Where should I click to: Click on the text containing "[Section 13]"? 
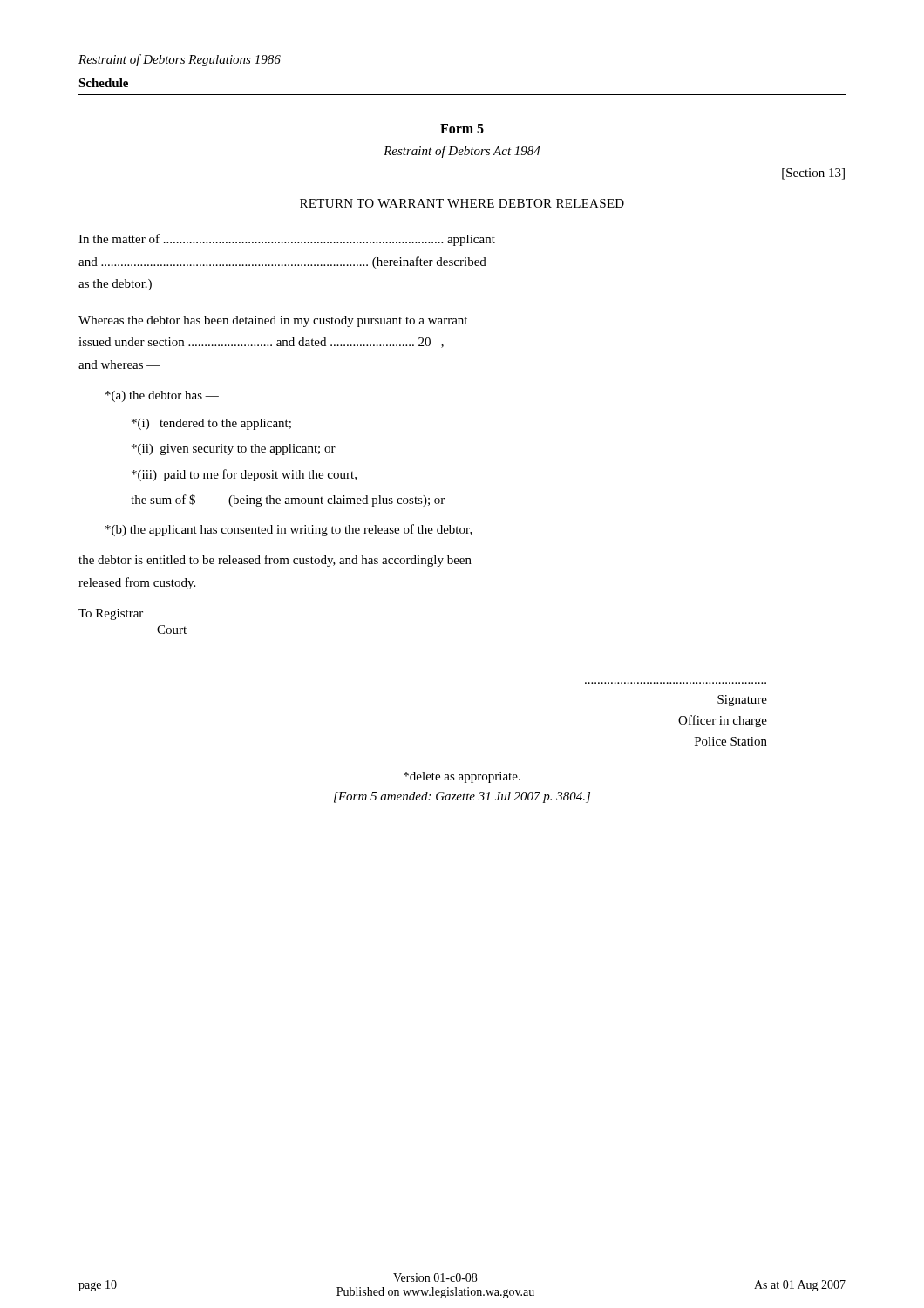(x=813, y=173)
